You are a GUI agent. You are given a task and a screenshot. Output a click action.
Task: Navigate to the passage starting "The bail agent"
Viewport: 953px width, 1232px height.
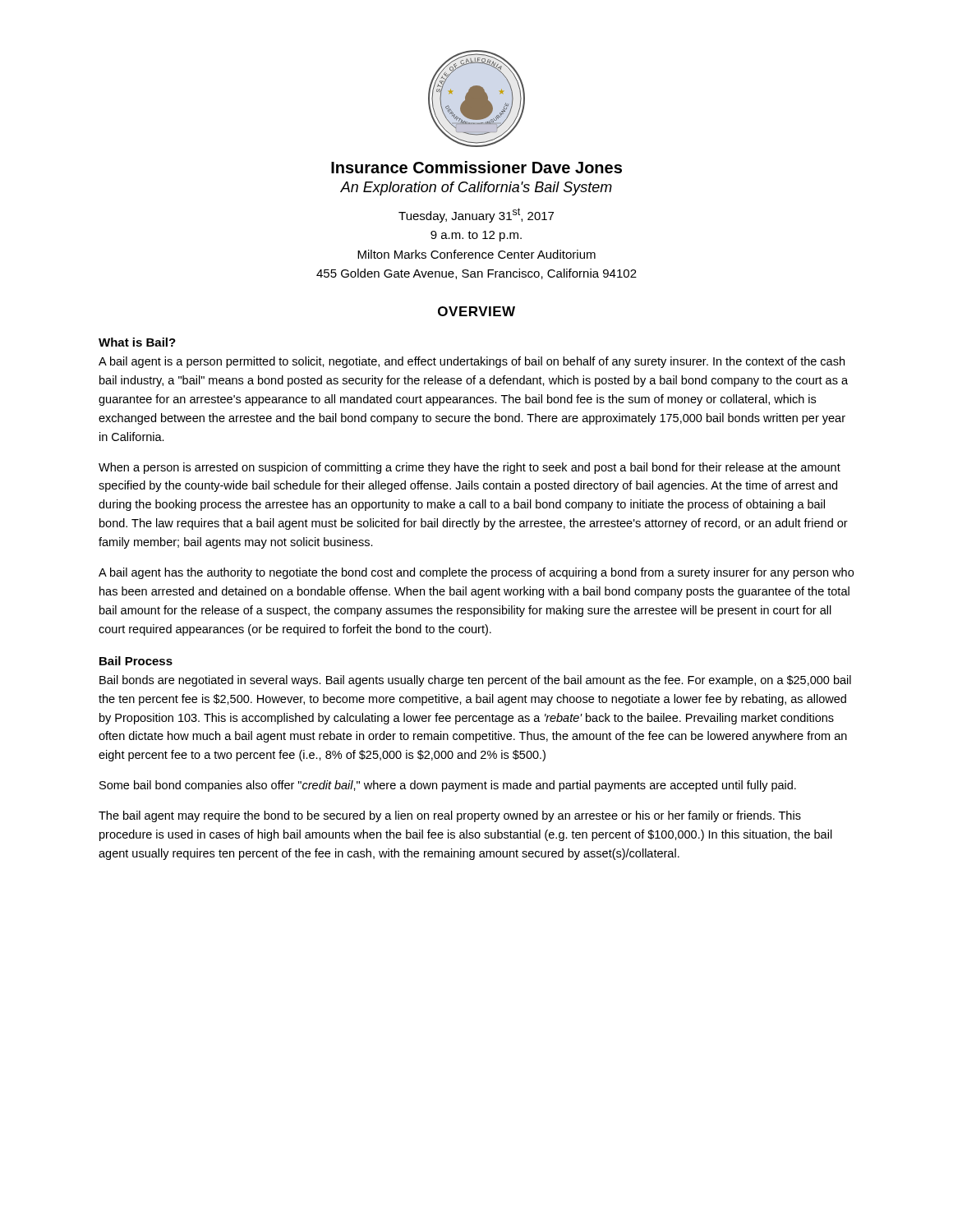pyautogui.click(x=465, y=835)
